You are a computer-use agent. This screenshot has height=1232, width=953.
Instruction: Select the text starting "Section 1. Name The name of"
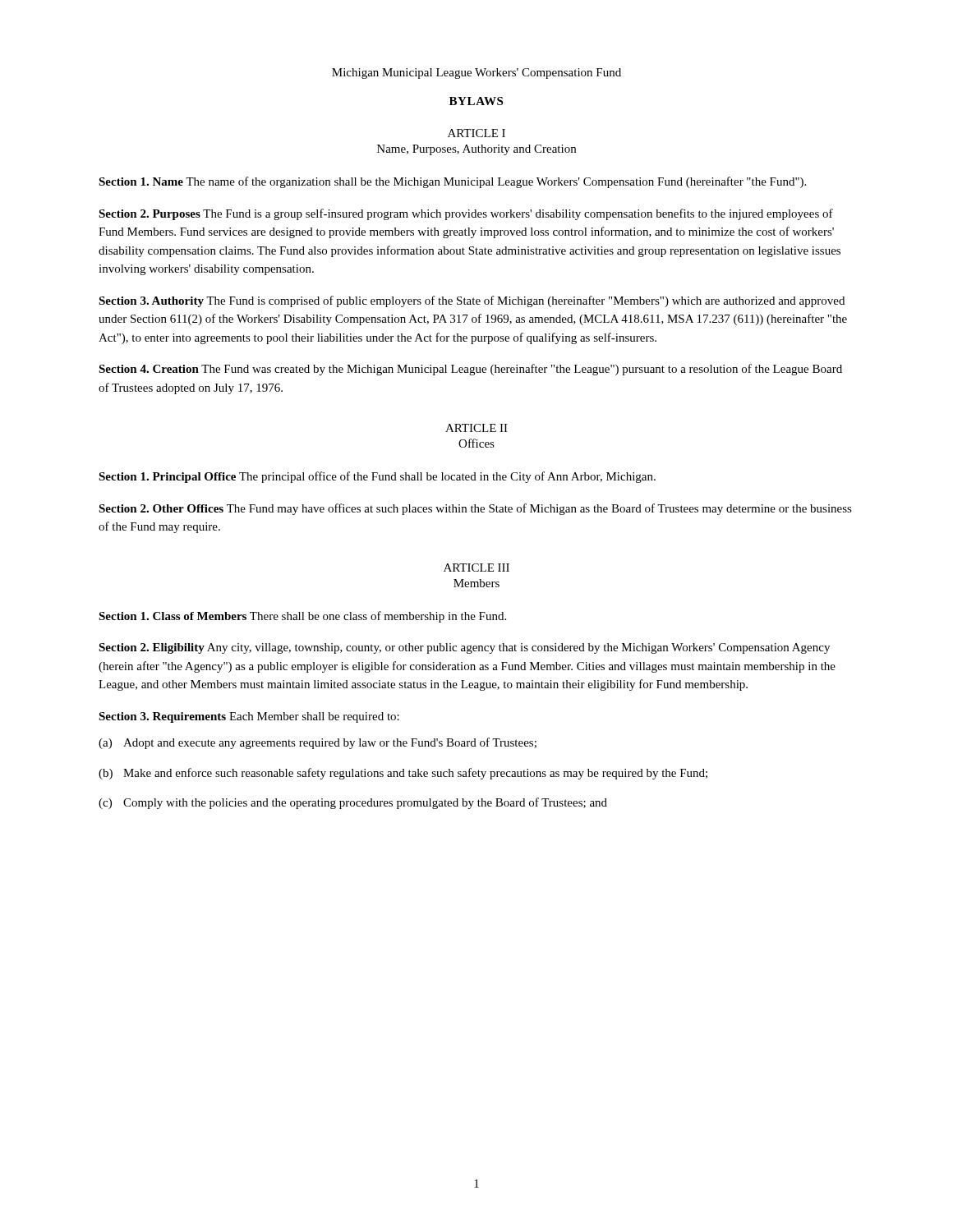click(x=453, y=182)
